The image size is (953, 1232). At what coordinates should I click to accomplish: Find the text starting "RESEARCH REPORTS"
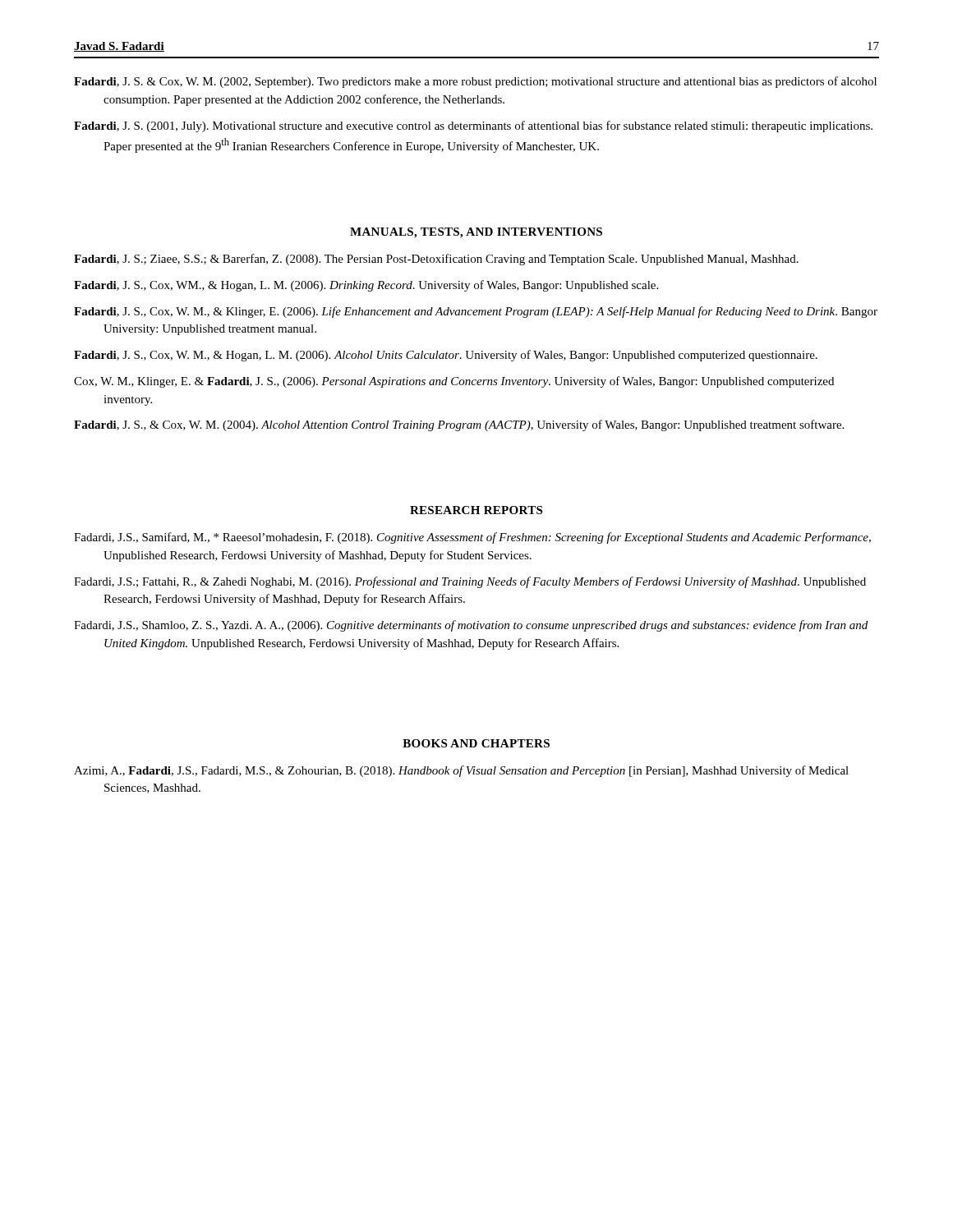(x=476, y=510)
